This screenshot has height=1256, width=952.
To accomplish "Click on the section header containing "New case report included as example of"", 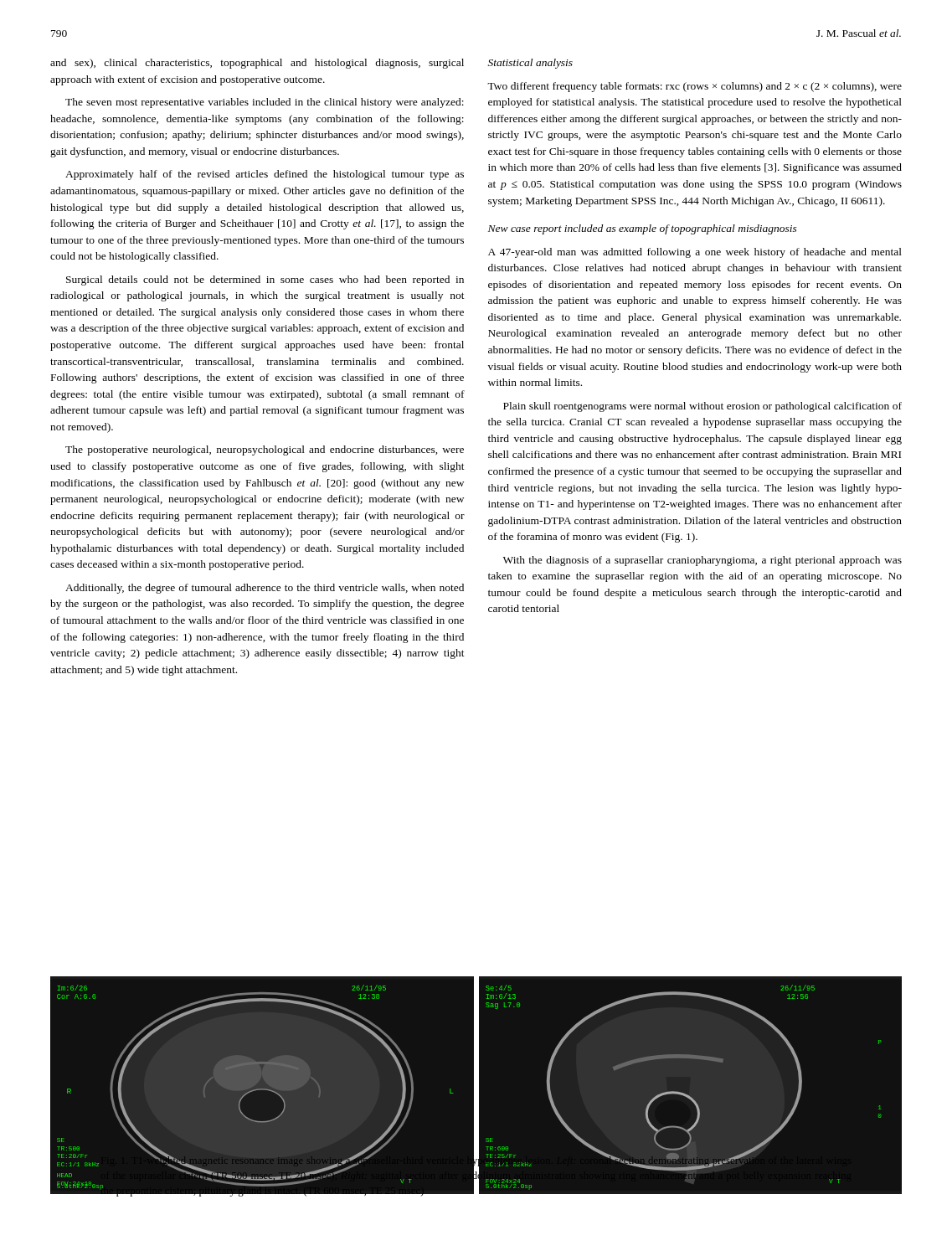I will [695, 228].
